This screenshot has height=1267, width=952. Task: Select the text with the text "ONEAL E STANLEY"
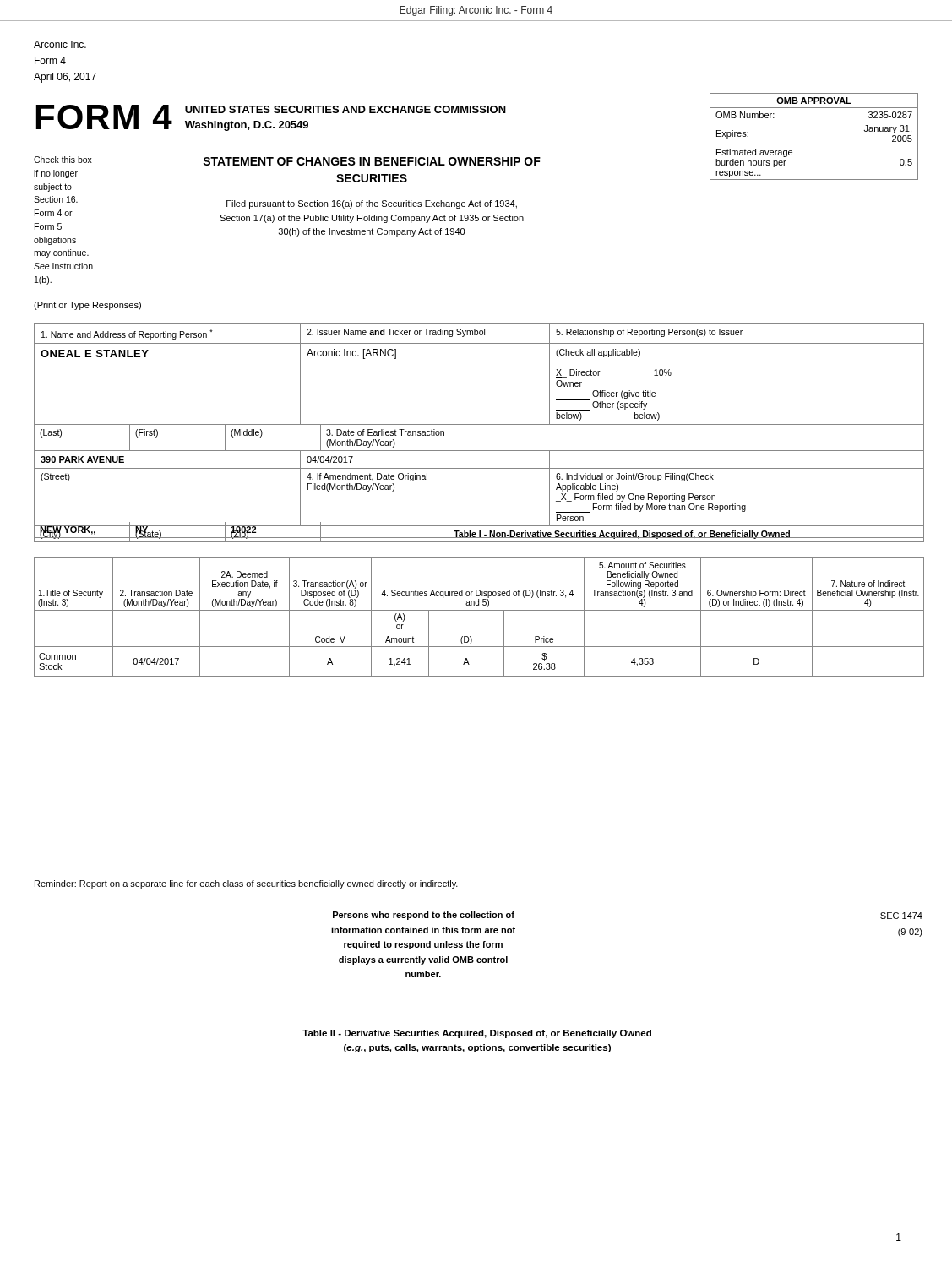(95, 353)
